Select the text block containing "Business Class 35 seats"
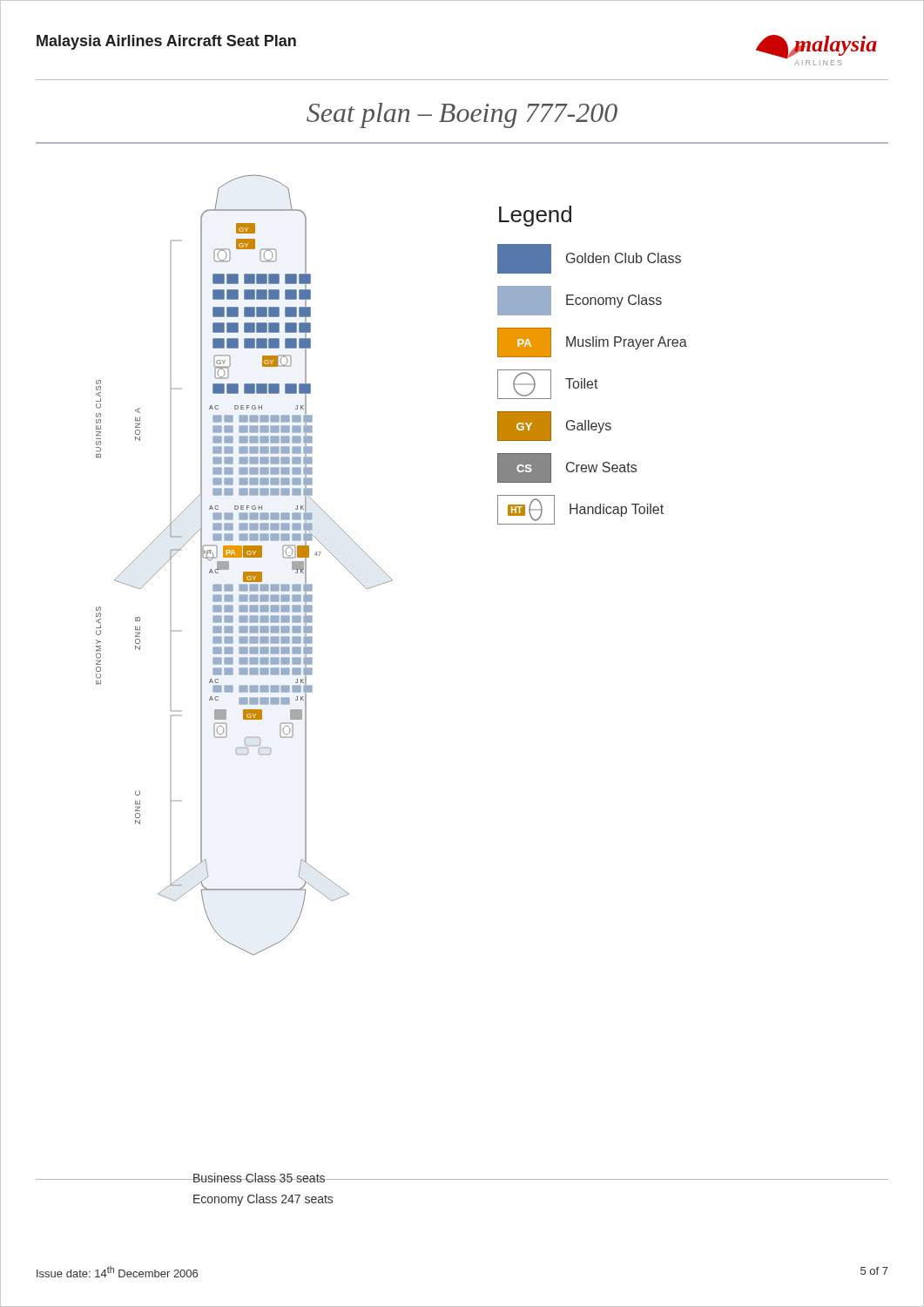The height and width of the screenshot is (1307, 924). [263, 1189]
